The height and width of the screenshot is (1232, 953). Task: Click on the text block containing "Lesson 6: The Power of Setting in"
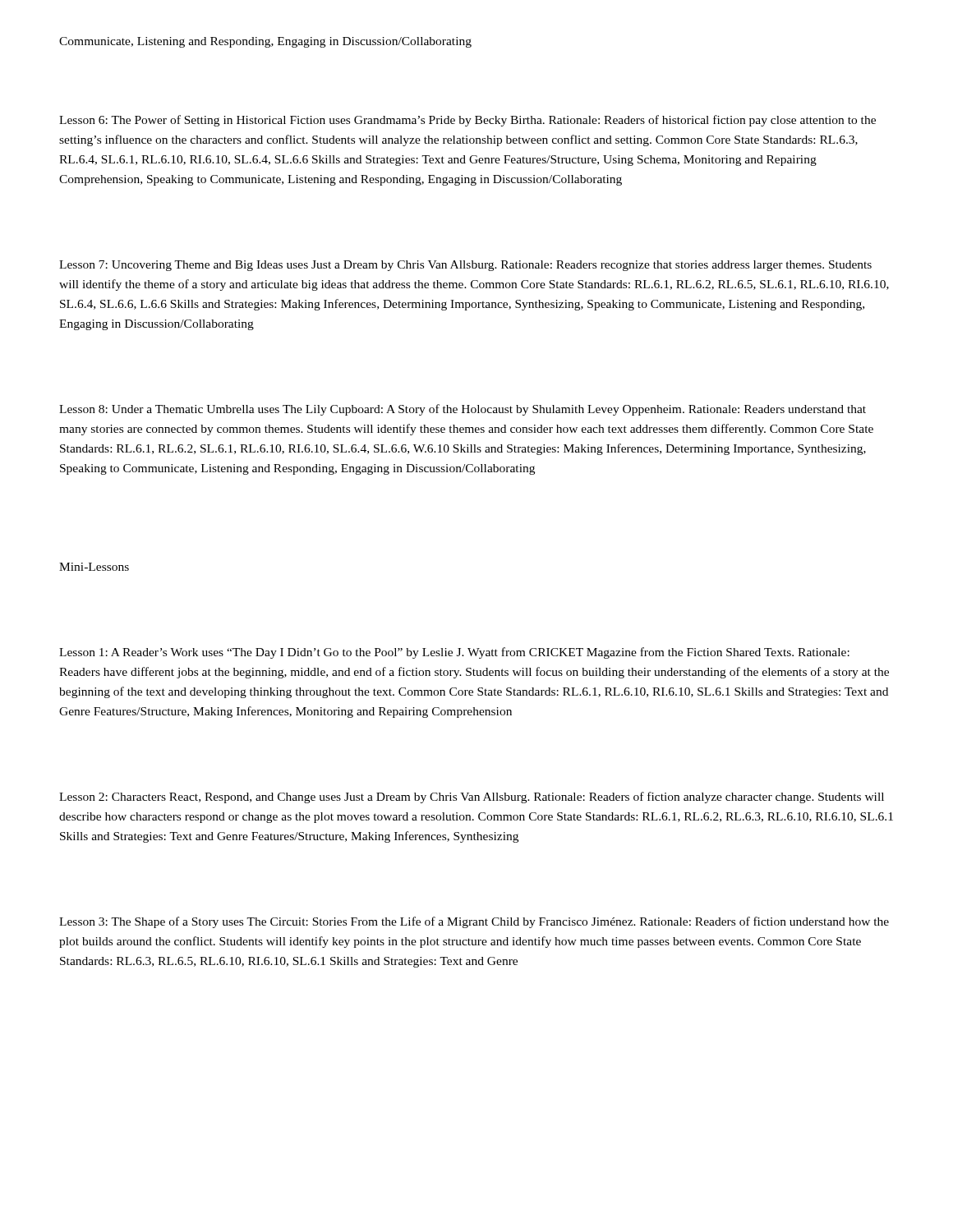click(x=476, y=150)
